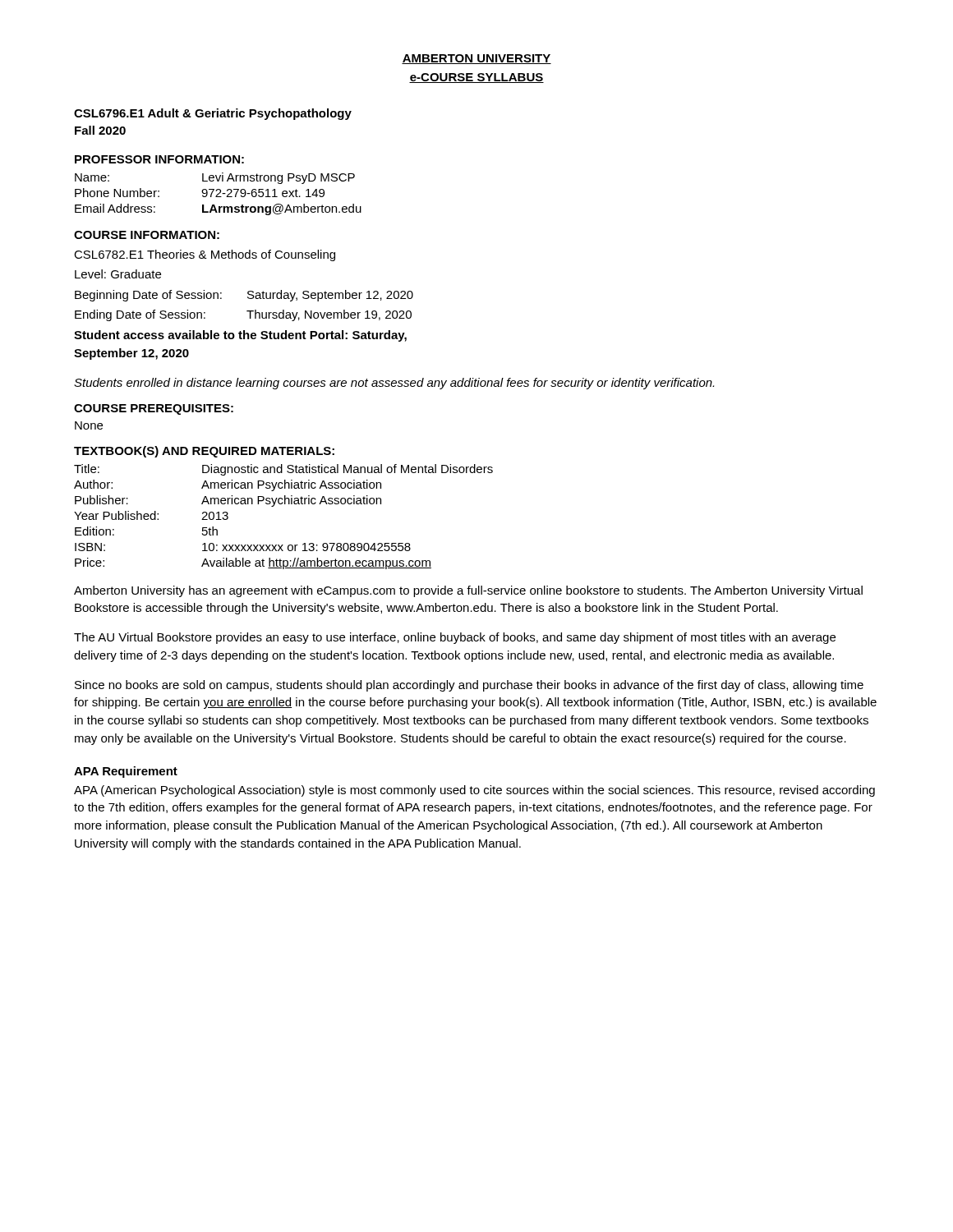Locate the table with the text "LArmstrong @Amberton.edu"
953x1232 pixels.
click(x=476, y=192)
